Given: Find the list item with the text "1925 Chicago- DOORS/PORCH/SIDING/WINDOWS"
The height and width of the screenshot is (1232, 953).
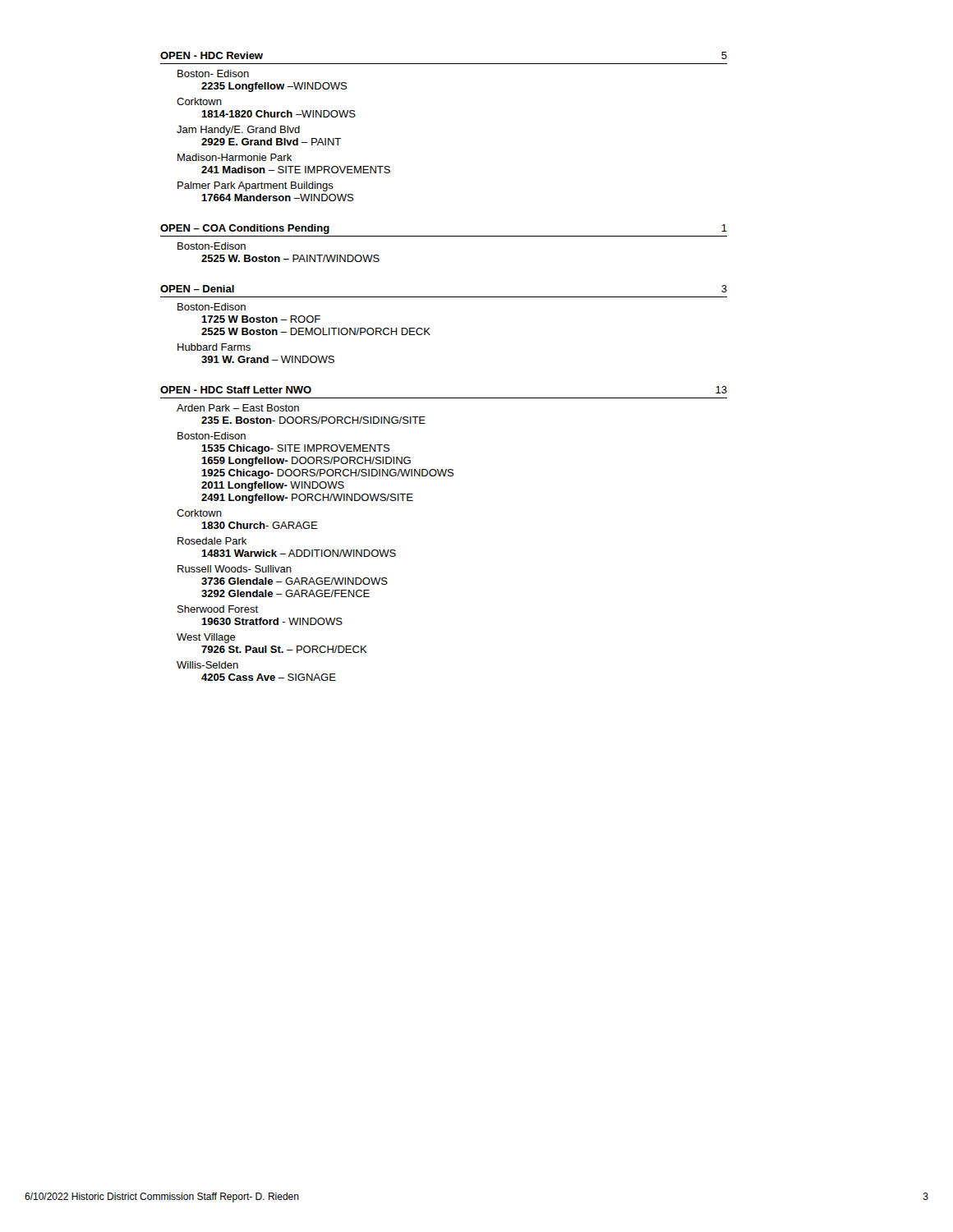Looking at the screenshot, I should click(x=328, y=473).
